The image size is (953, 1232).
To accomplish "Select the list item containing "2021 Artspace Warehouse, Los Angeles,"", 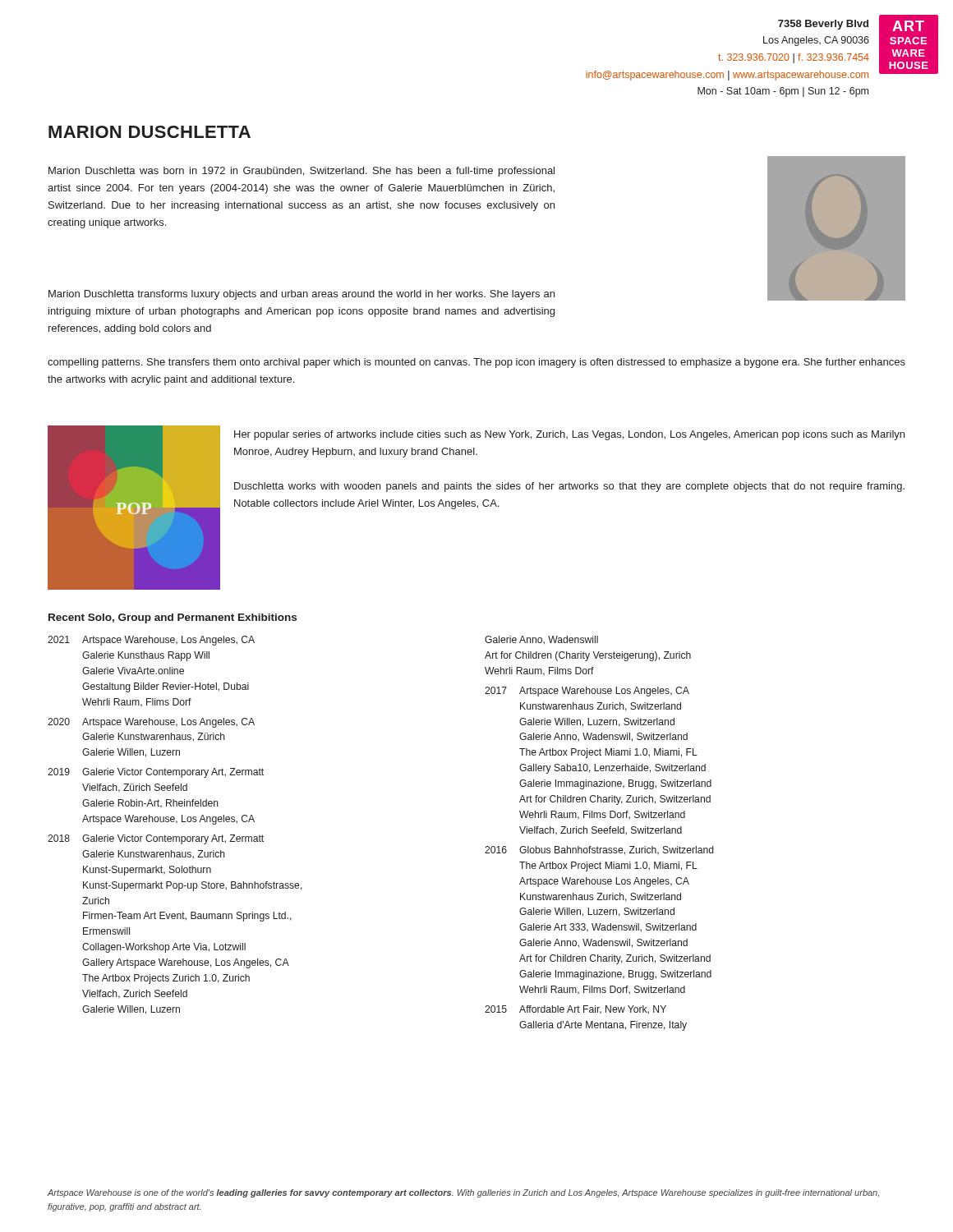I will [x=261, y=825].
